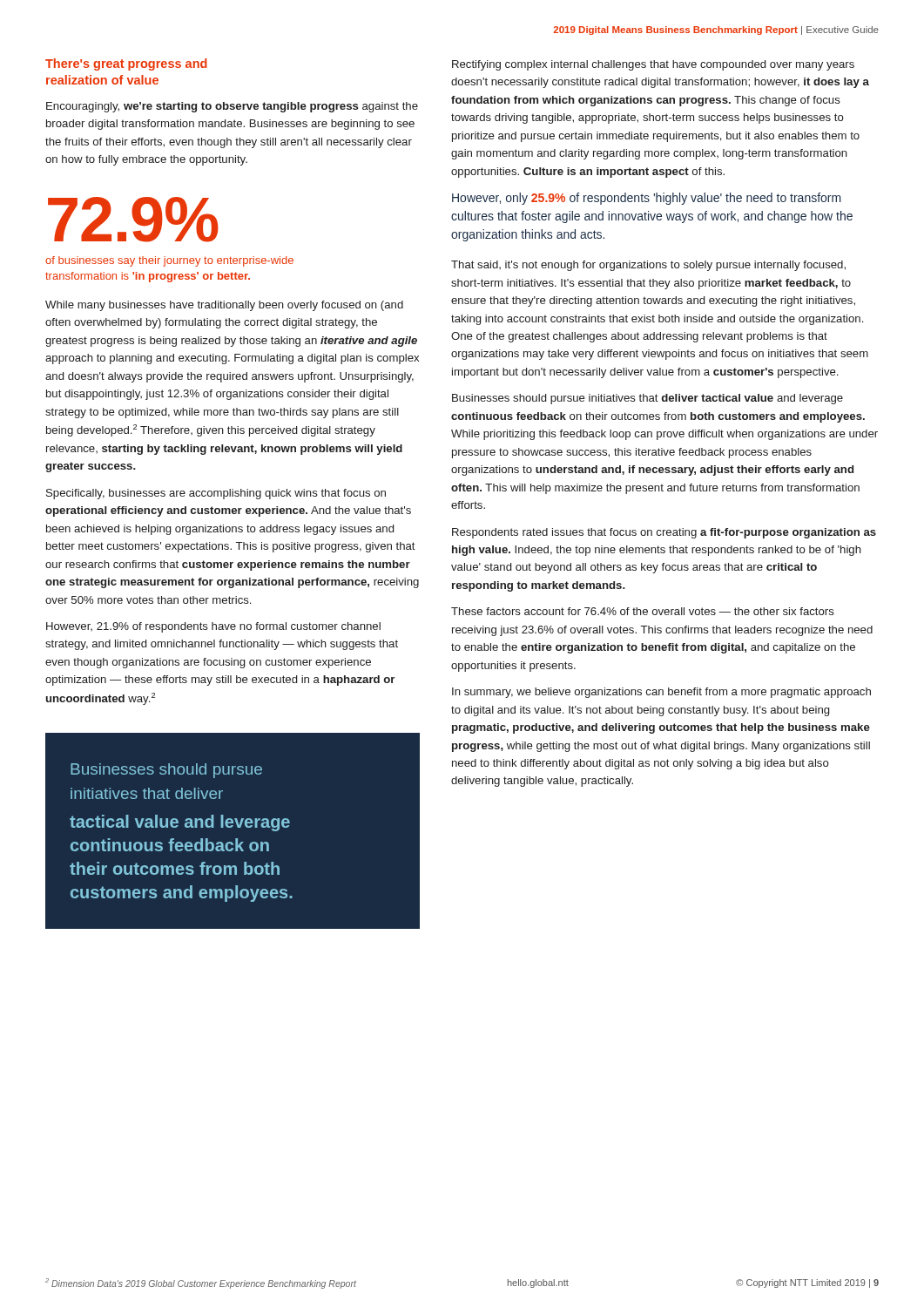
Task: Locate the region starting "However, only 25.9% of"
Action: (652, 216)
